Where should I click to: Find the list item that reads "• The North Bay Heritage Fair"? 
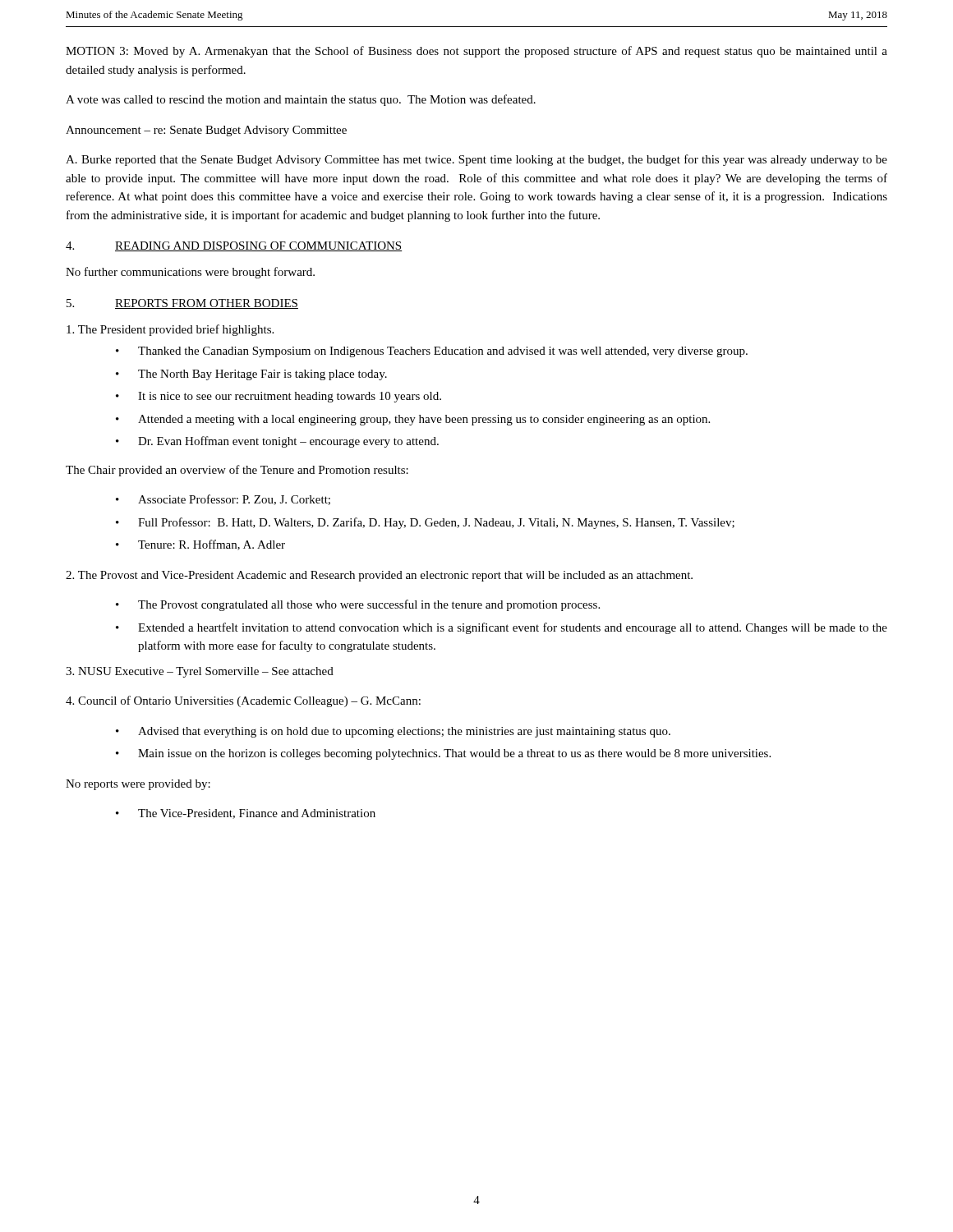pos(251,375)
